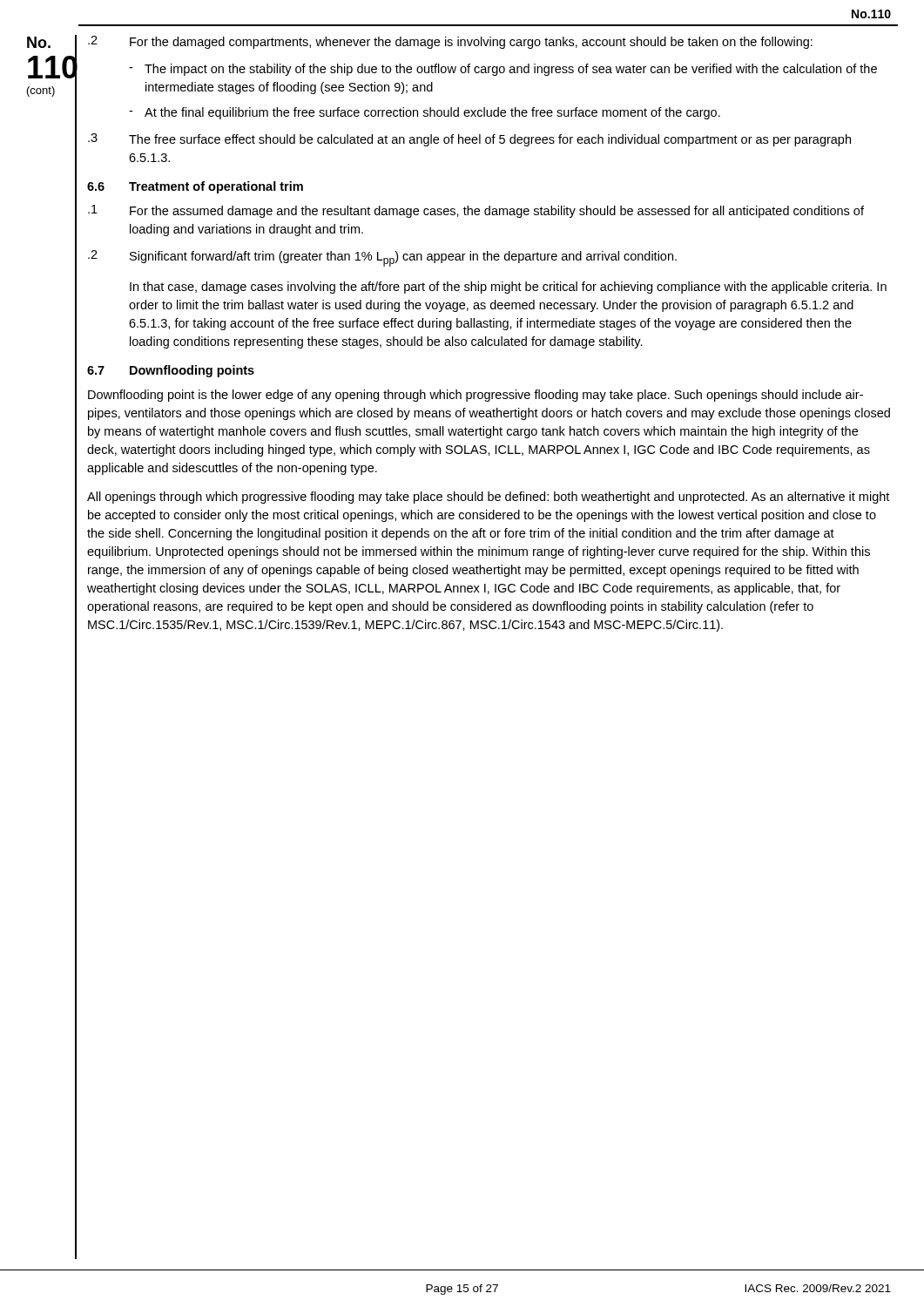Click on the text block that says "Downflooding point is the"
The image size is (924, 1307).
[489, 431]
